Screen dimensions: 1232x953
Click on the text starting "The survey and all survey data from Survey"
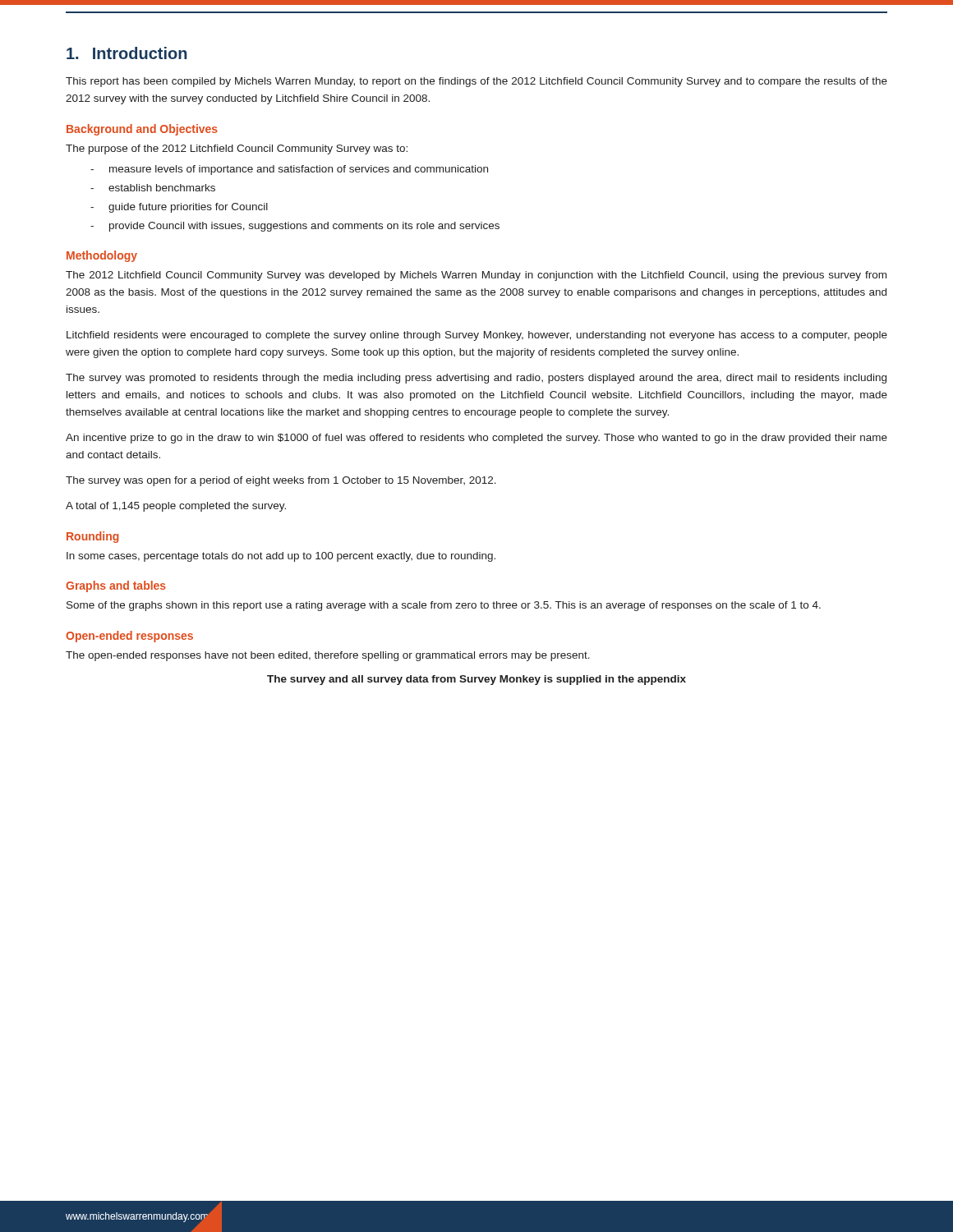click(476, 679)
